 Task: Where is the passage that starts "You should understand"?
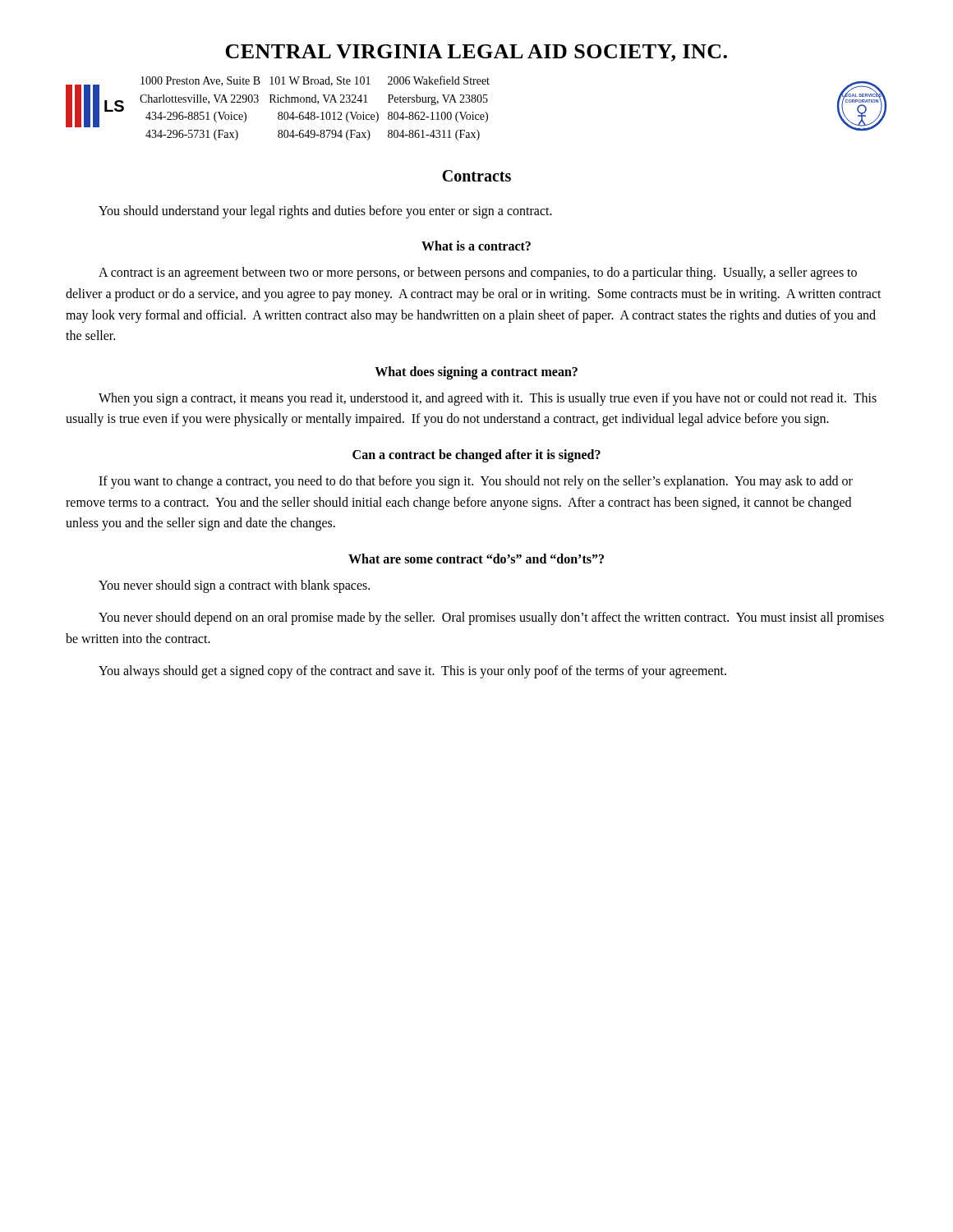click(x=325, y=210)
